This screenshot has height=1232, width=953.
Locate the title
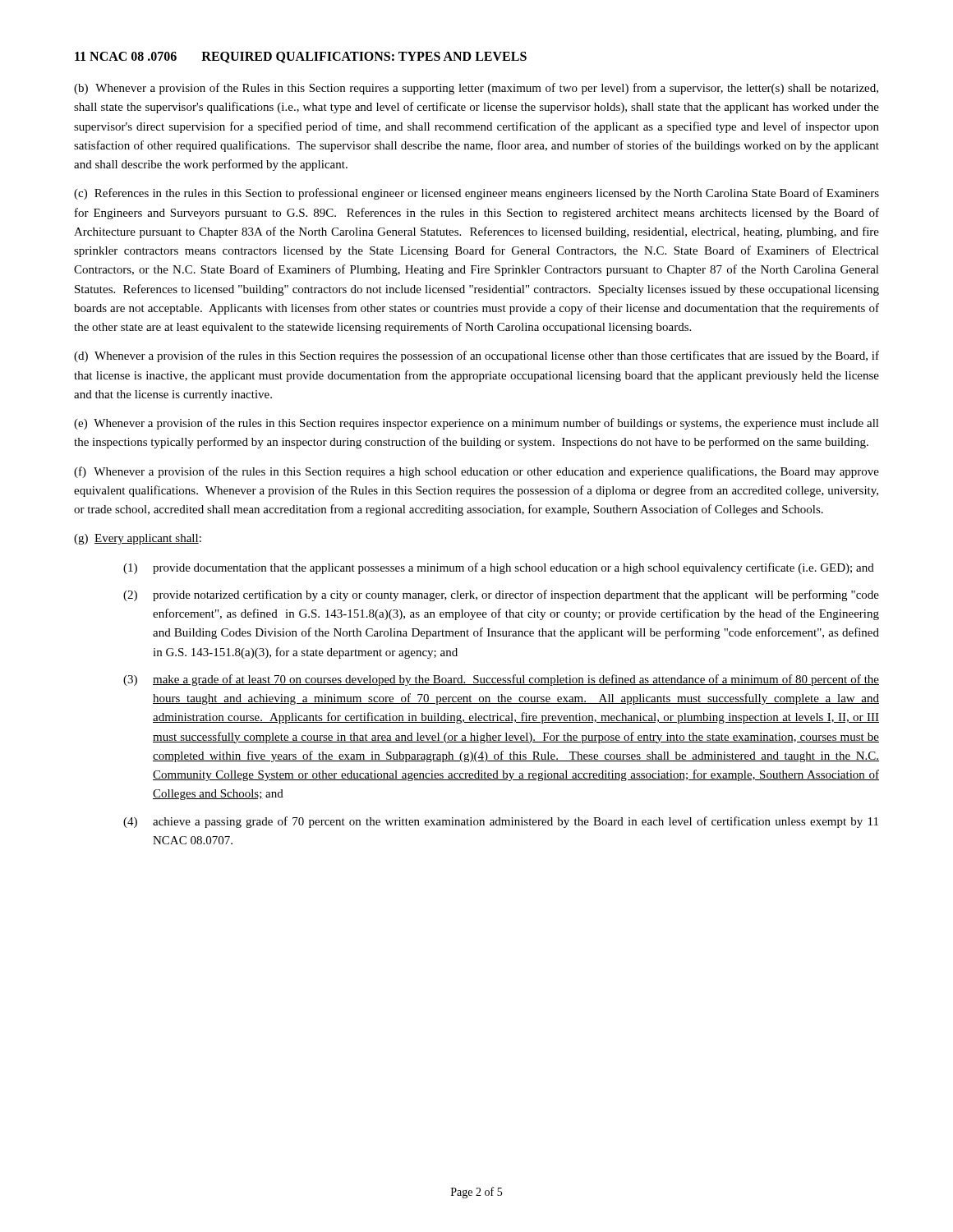pos(300,57)
